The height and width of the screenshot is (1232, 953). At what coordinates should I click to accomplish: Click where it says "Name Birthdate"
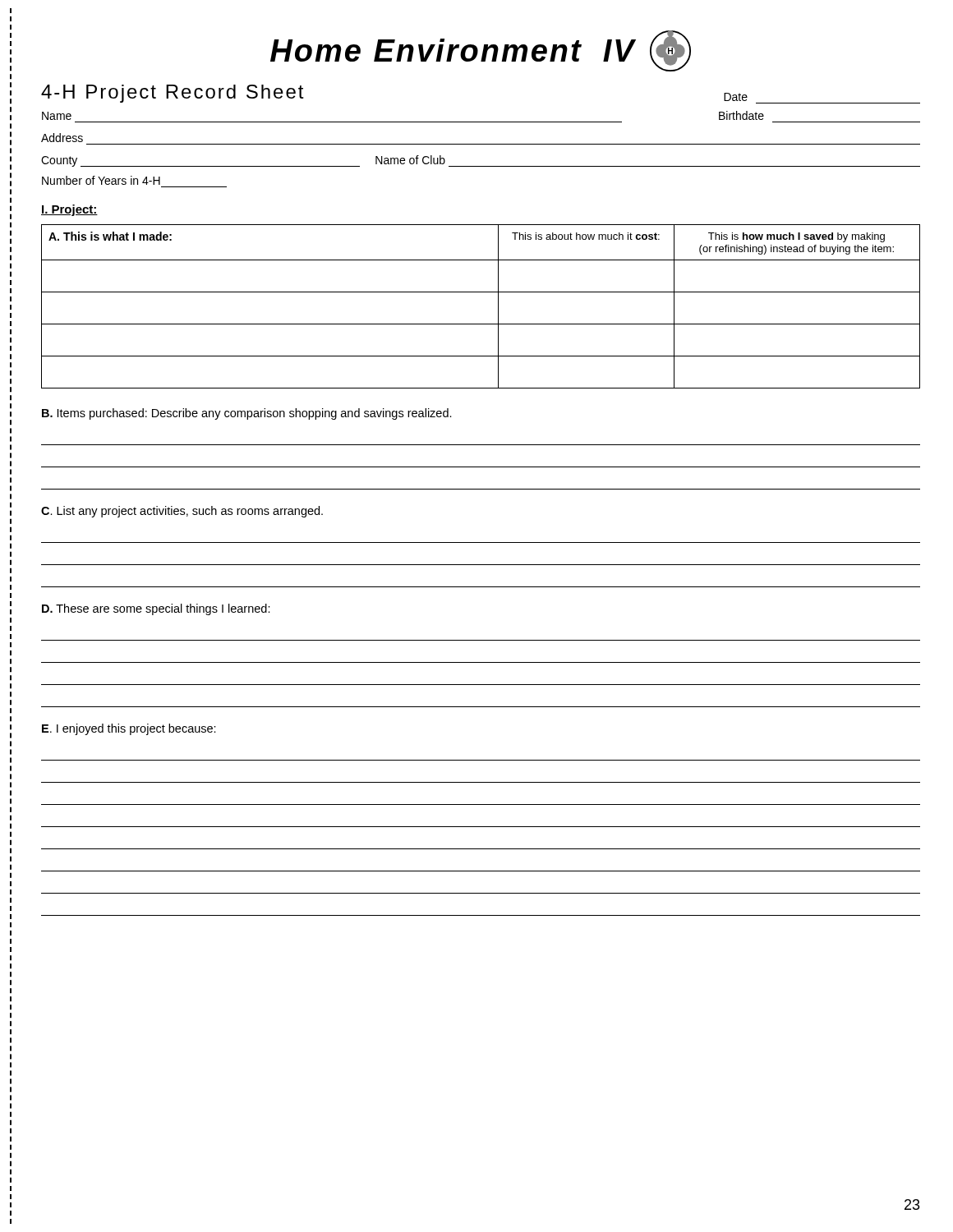pos(481,115)
